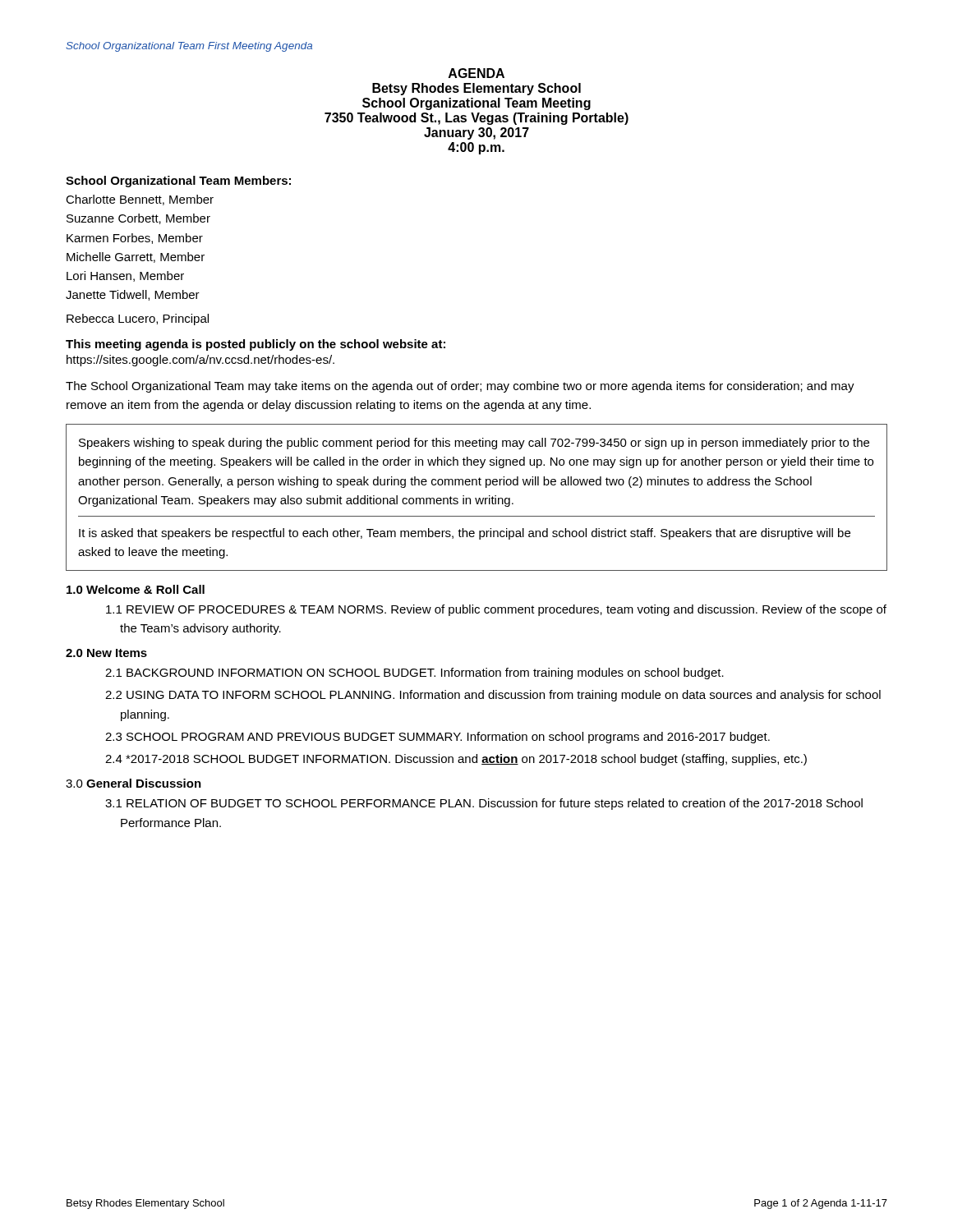The height and width of the screenshot is (1232, 953).
Task: Select the block starting "1 REVIEW OF"
Action: [496, 618]
